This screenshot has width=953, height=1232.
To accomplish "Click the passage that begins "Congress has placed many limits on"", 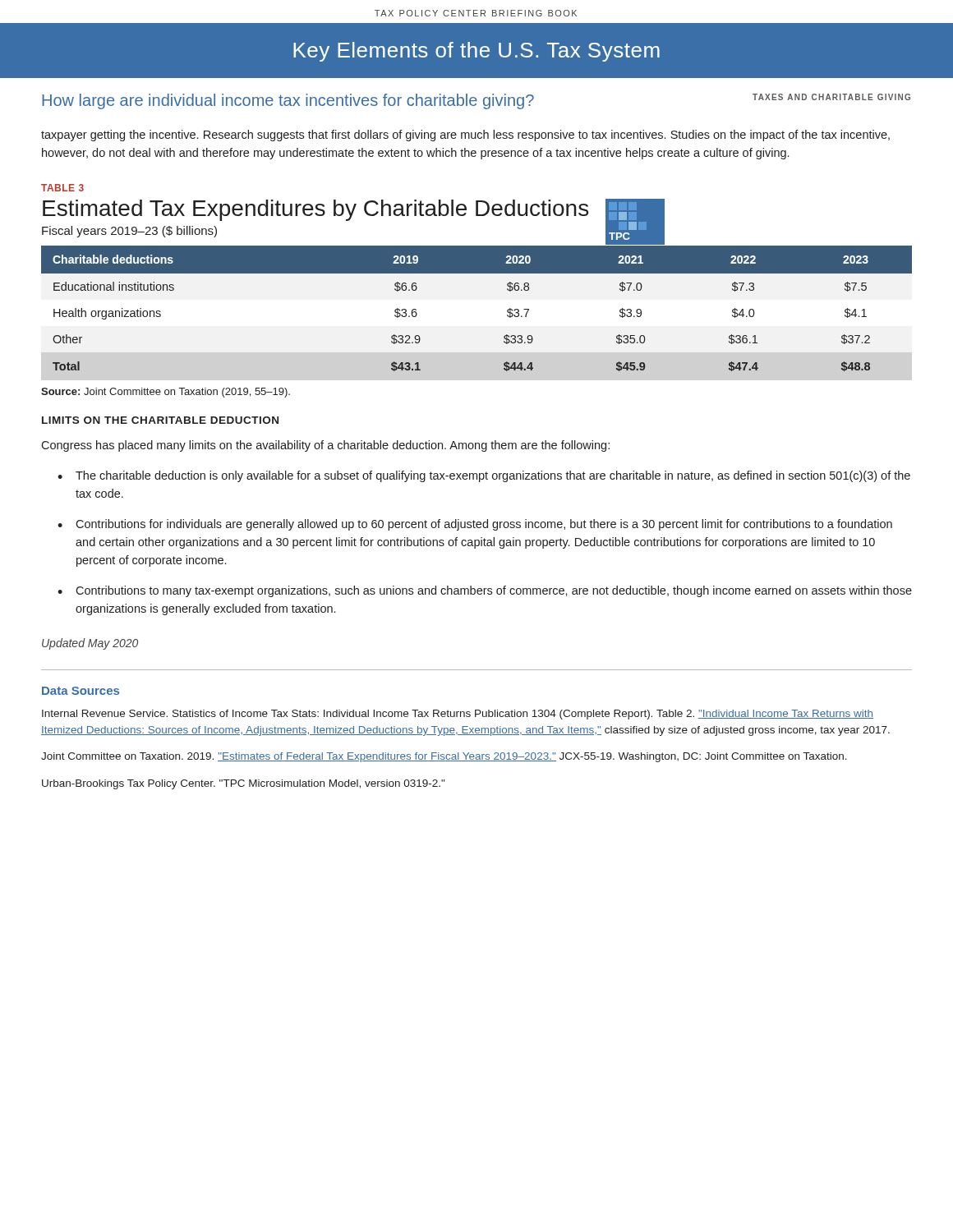I will point(326,445).
